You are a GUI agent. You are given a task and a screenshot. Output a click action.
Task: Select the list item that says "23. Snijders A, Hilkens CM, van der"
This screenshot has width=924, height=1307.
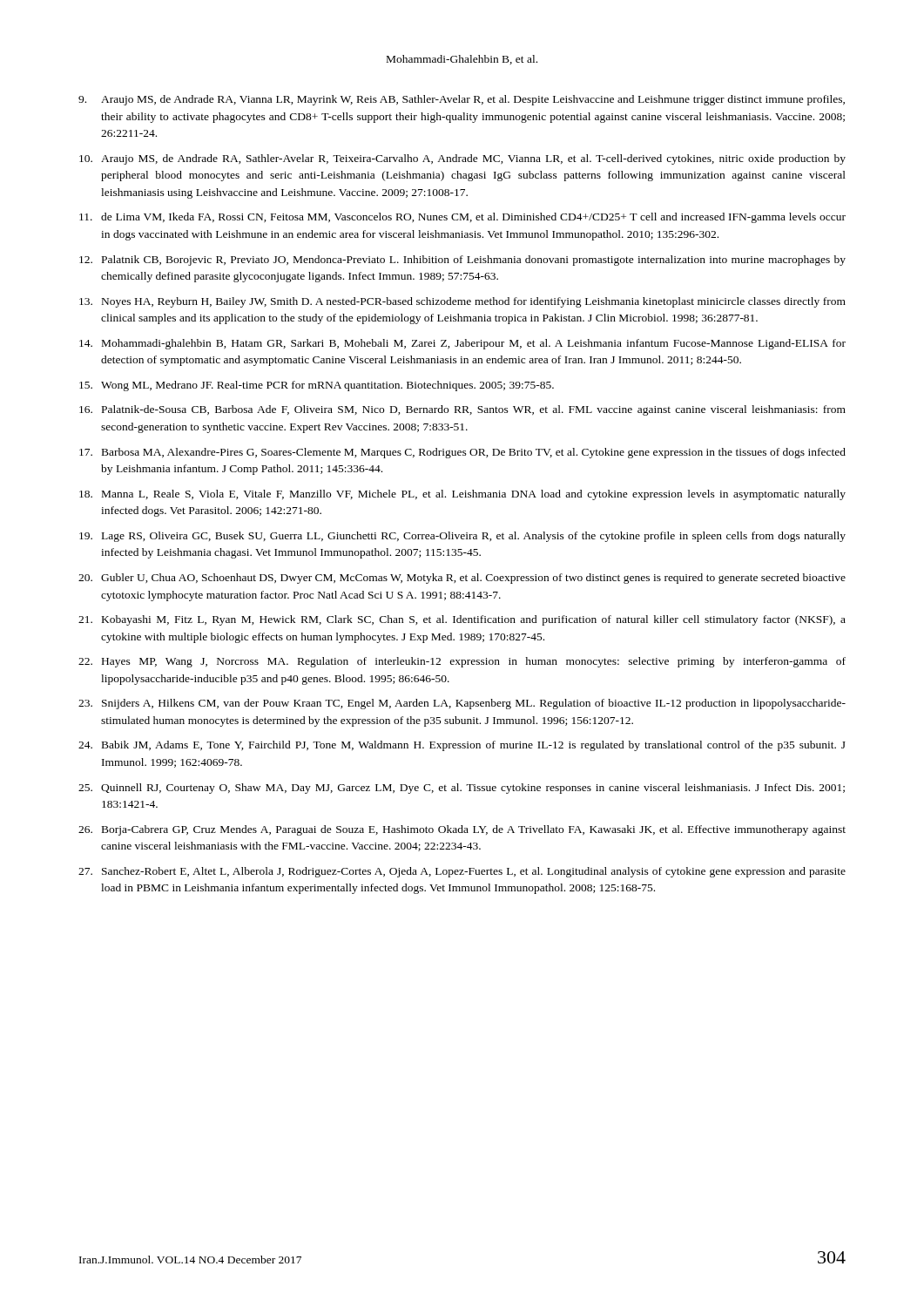[462, 712]
